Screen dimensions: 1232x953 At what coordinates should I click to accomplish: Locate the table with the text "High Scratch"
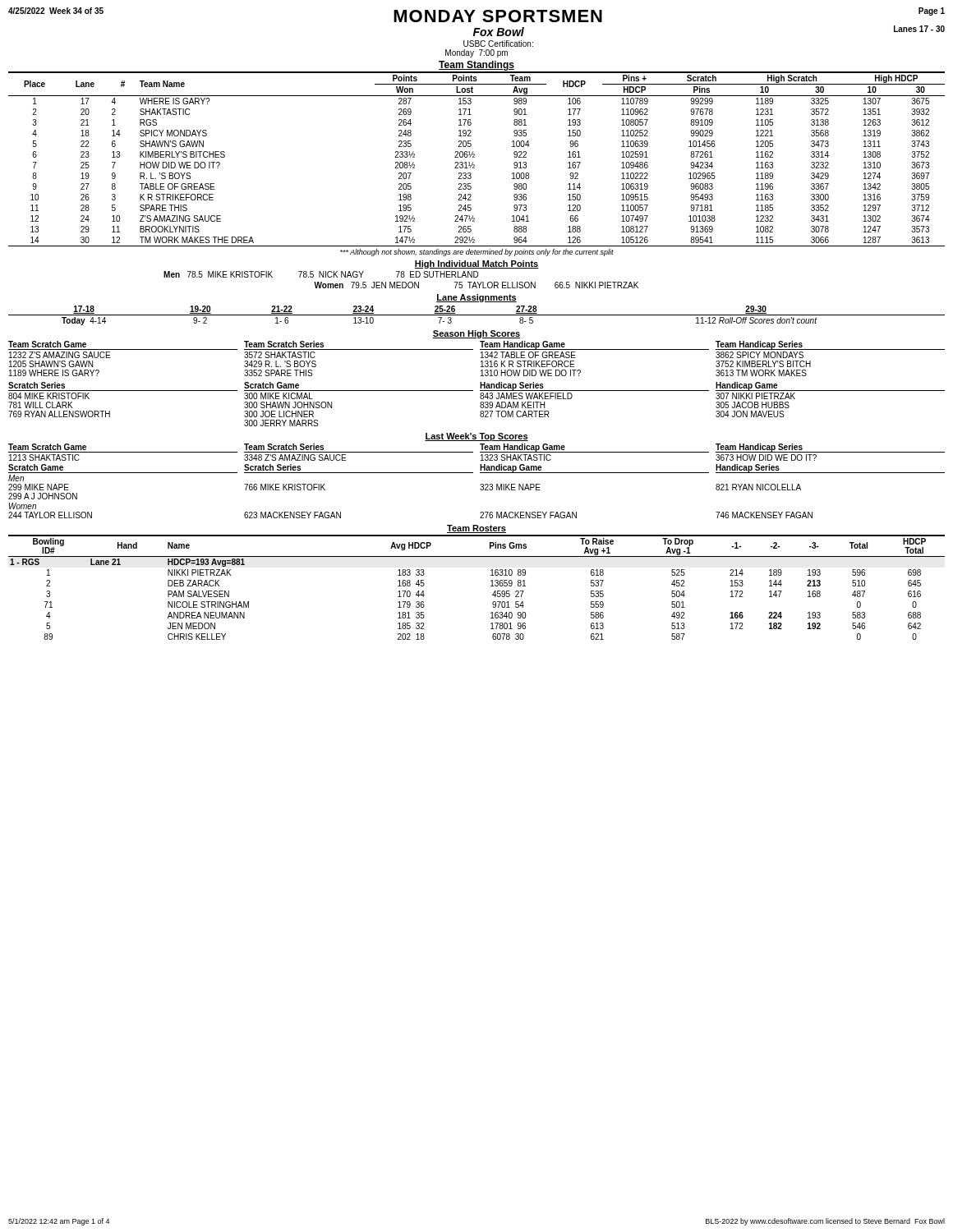click(x=476, y=159)
